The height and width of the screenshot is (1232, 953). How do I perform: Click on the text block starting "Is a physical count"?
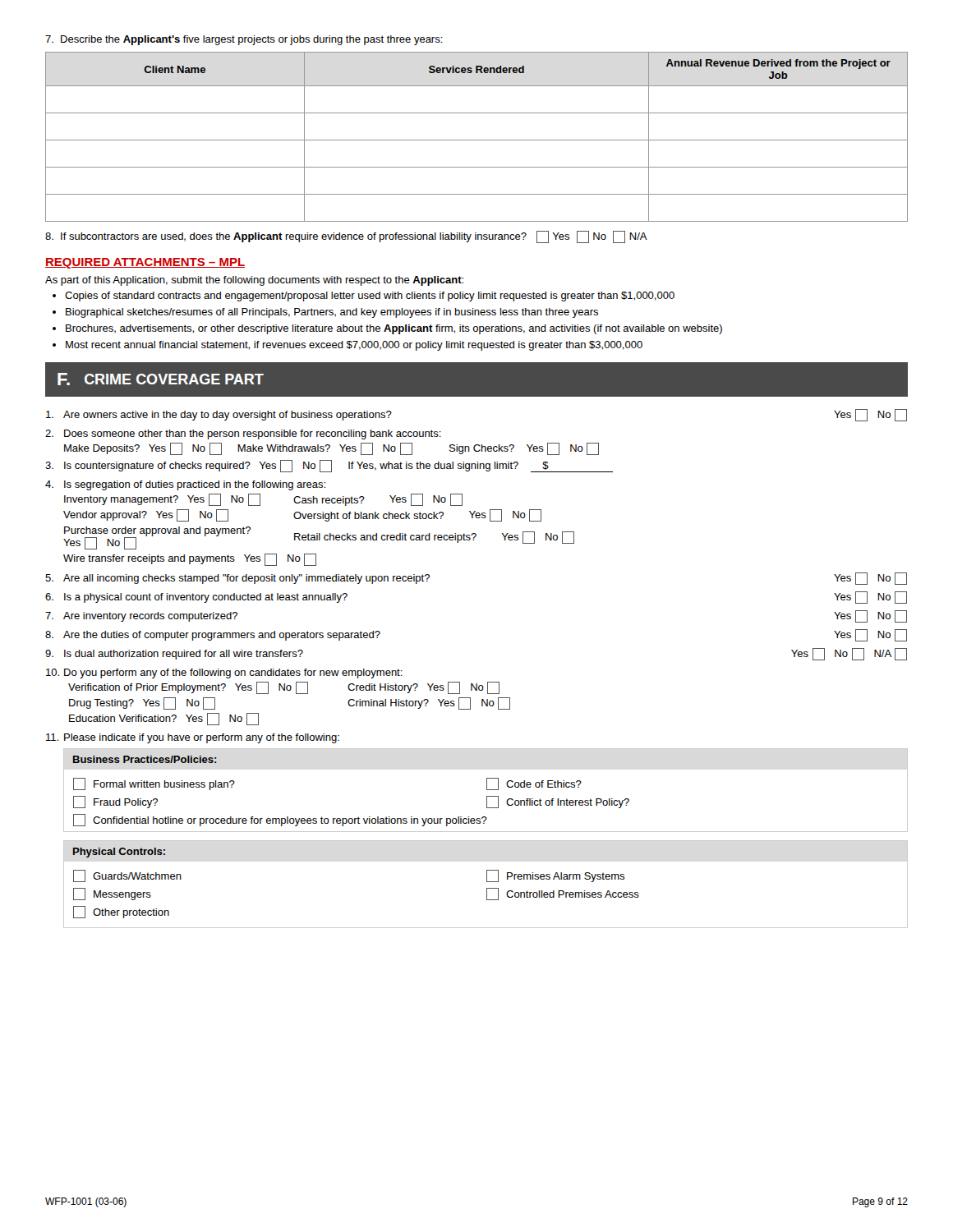coord(205,598)
